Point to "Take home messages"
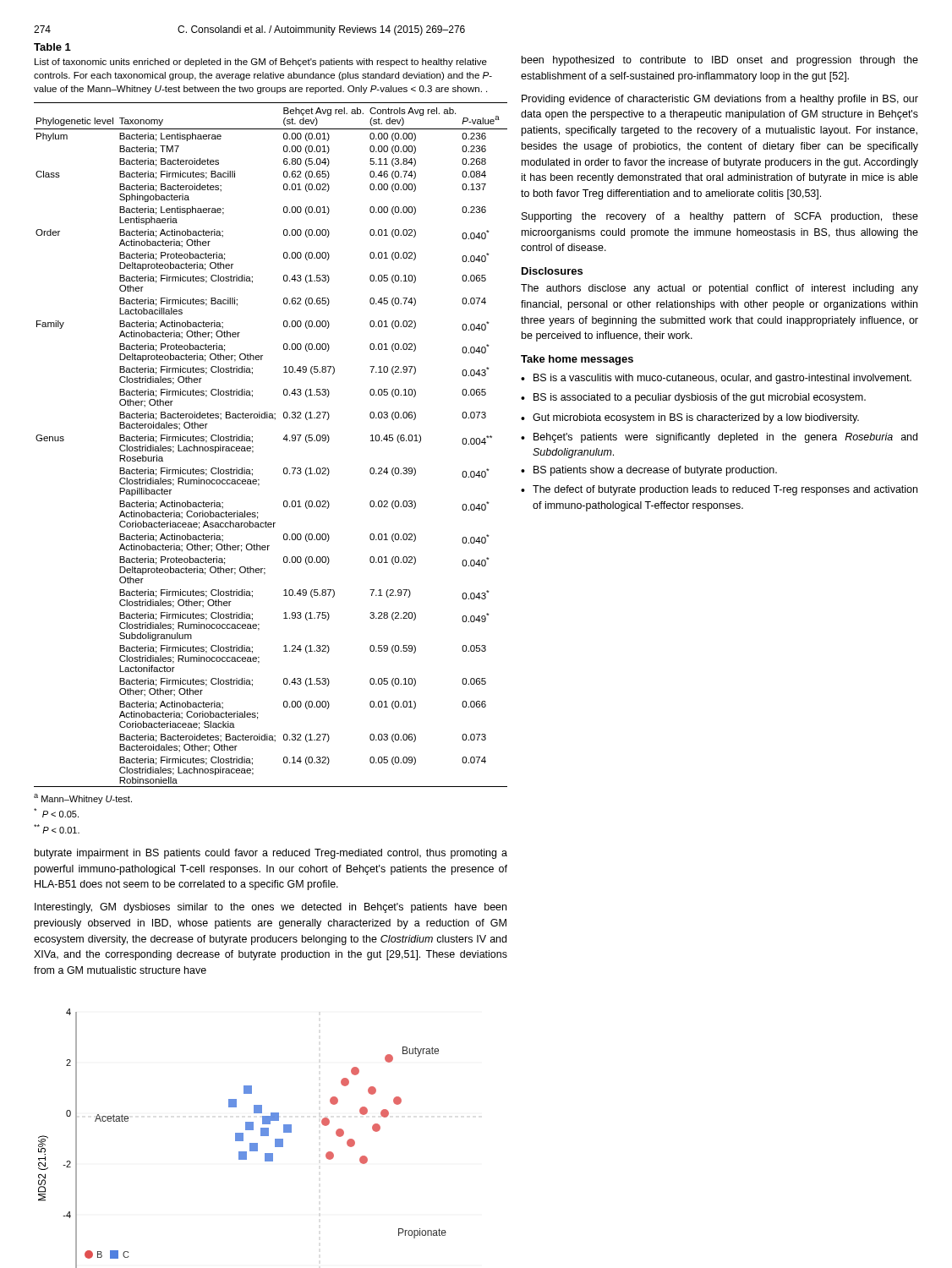The width and height of the screenshot is (952, 1268). point(577,359)
